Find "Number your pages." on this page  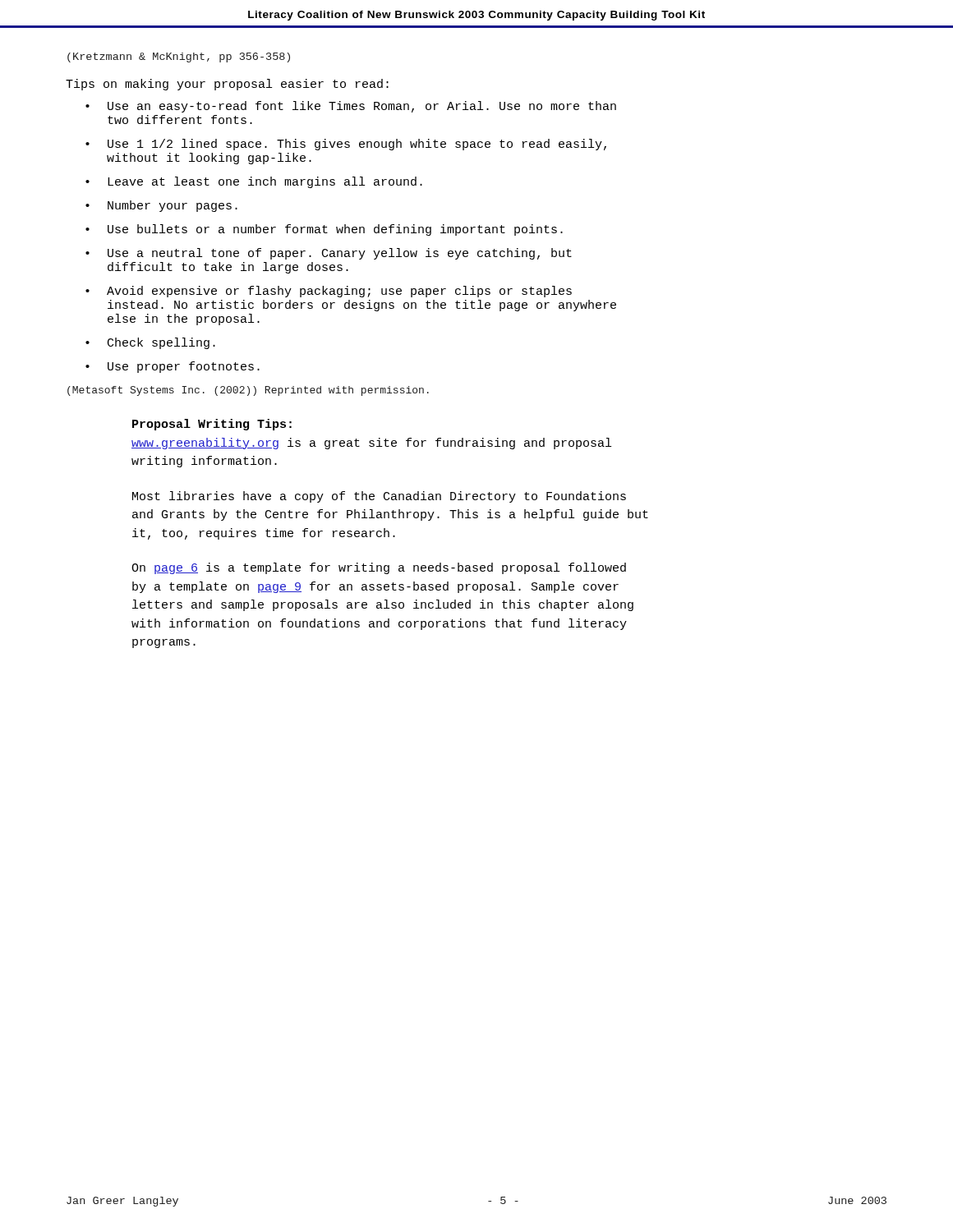pos(173,207)
